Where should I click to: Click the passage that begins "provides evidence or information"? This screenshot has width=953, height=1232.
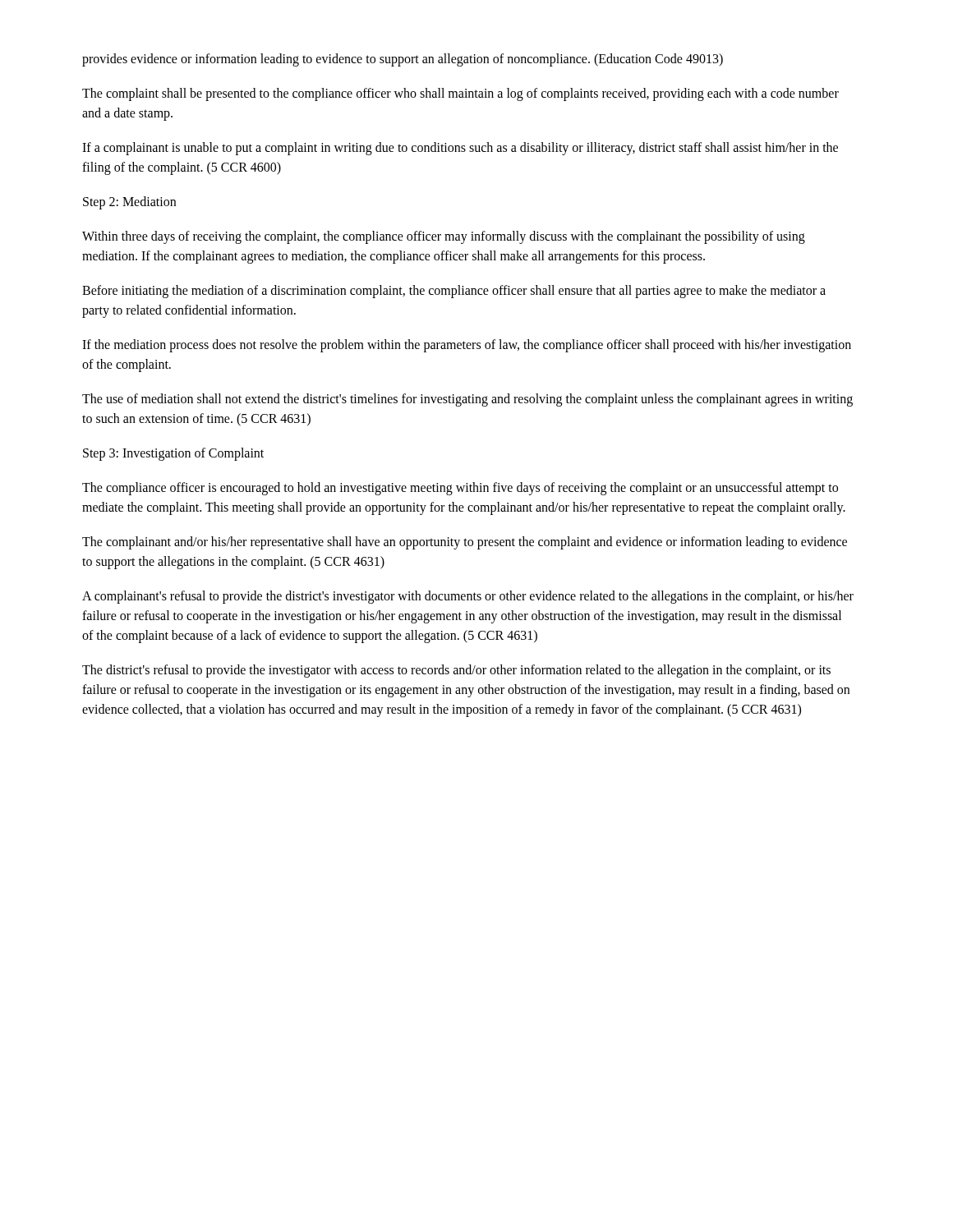point(403,59)
